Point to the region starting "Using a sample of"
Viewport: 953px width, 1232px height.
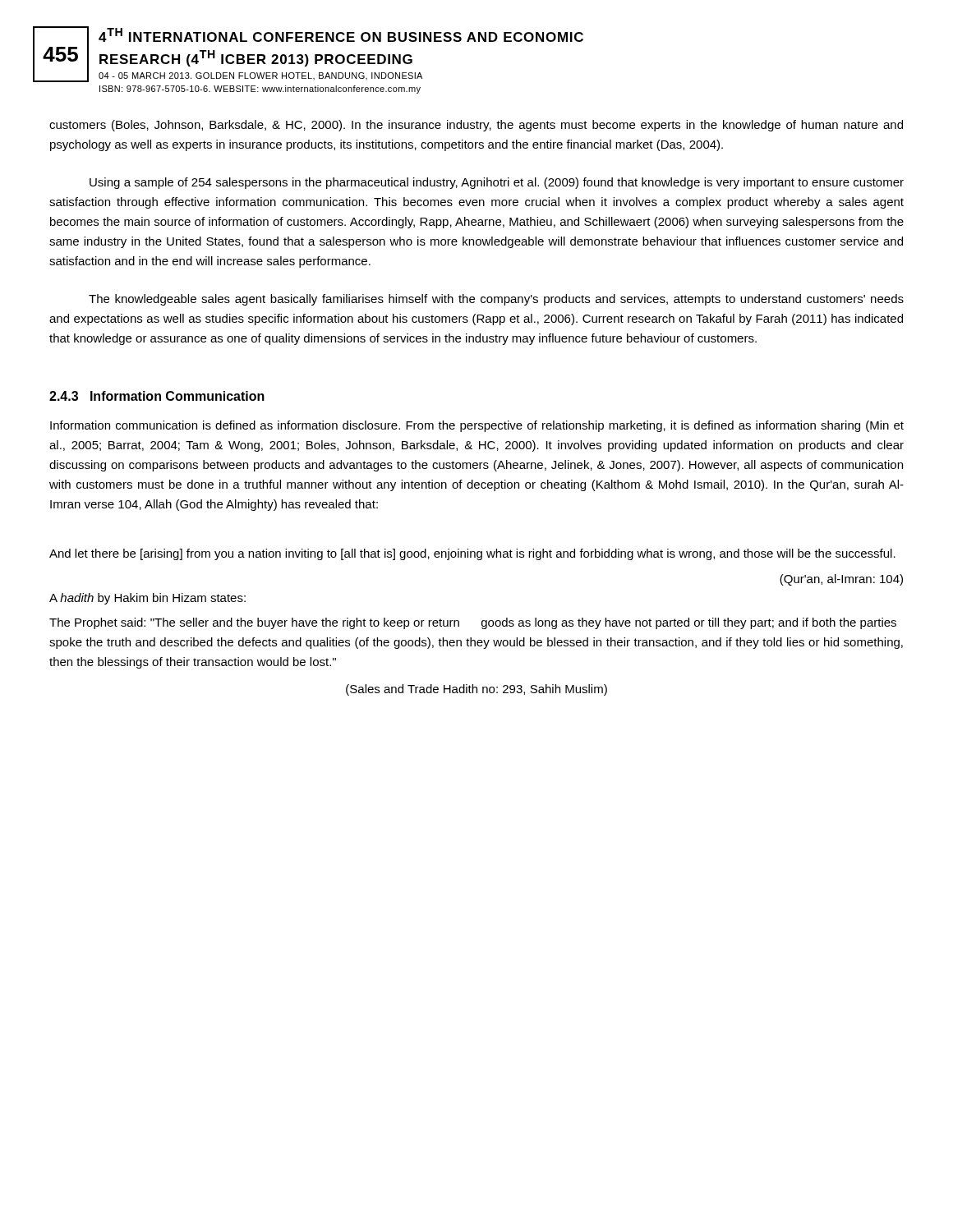(x=476, y=221)
